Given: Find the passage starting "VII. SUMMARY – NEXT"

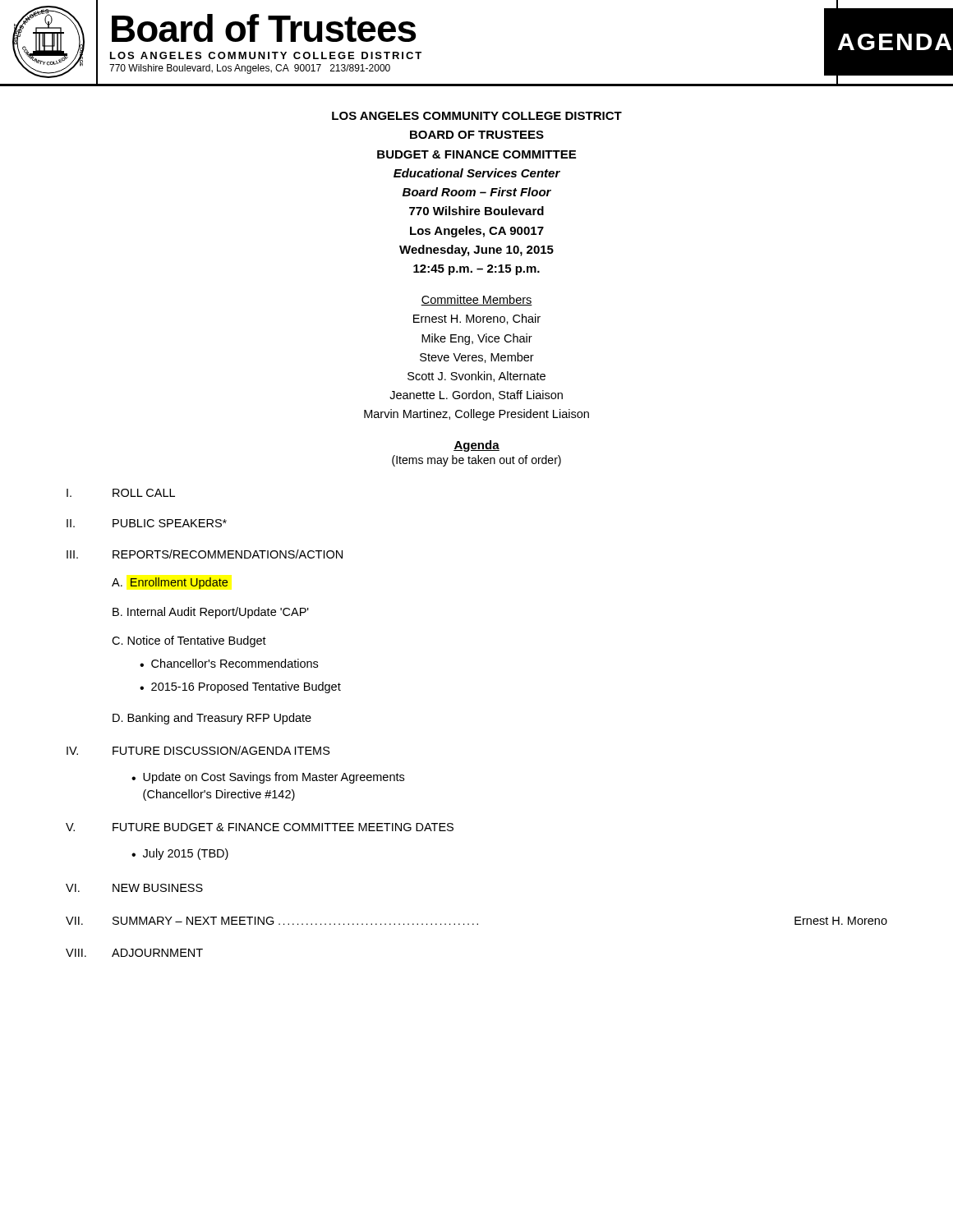Looking at the screenshot, I should (476, 921).
